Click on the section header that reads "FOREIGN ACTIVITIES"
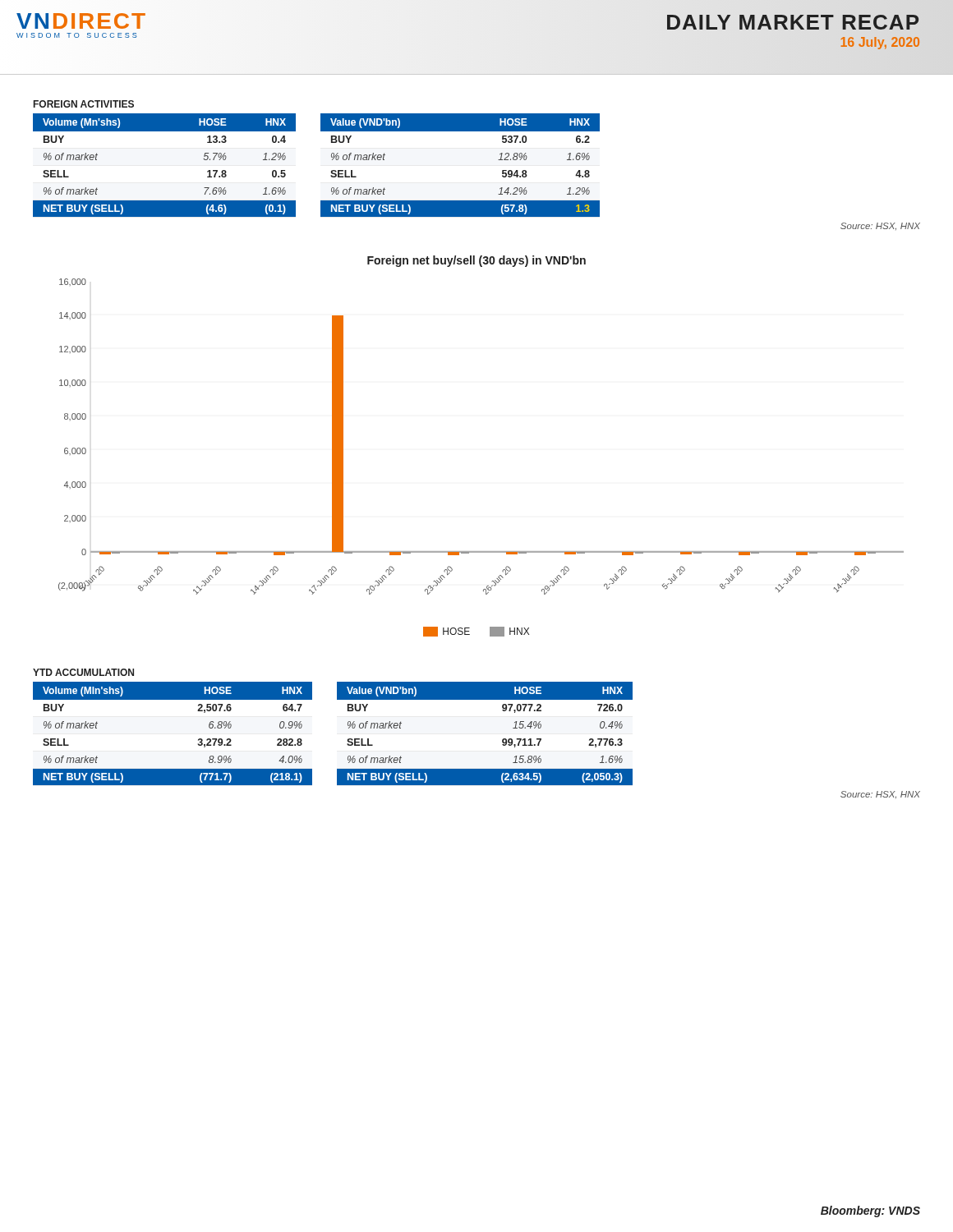The height and width of the screenshot is (1232, 953). [x=84, y=104]
